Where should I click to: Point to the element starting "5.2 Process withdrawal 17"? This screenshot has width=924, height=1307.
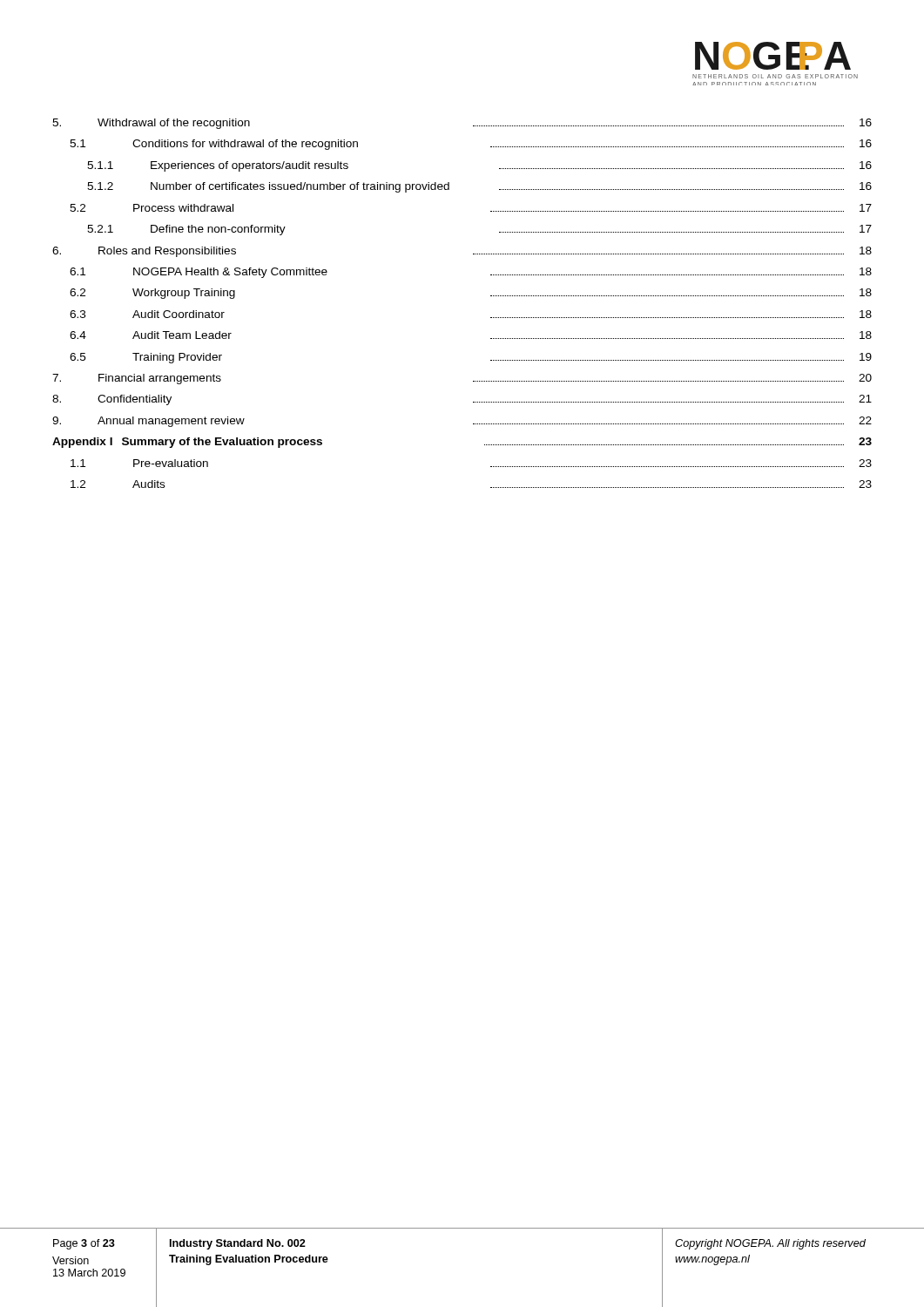click(73, 207)
